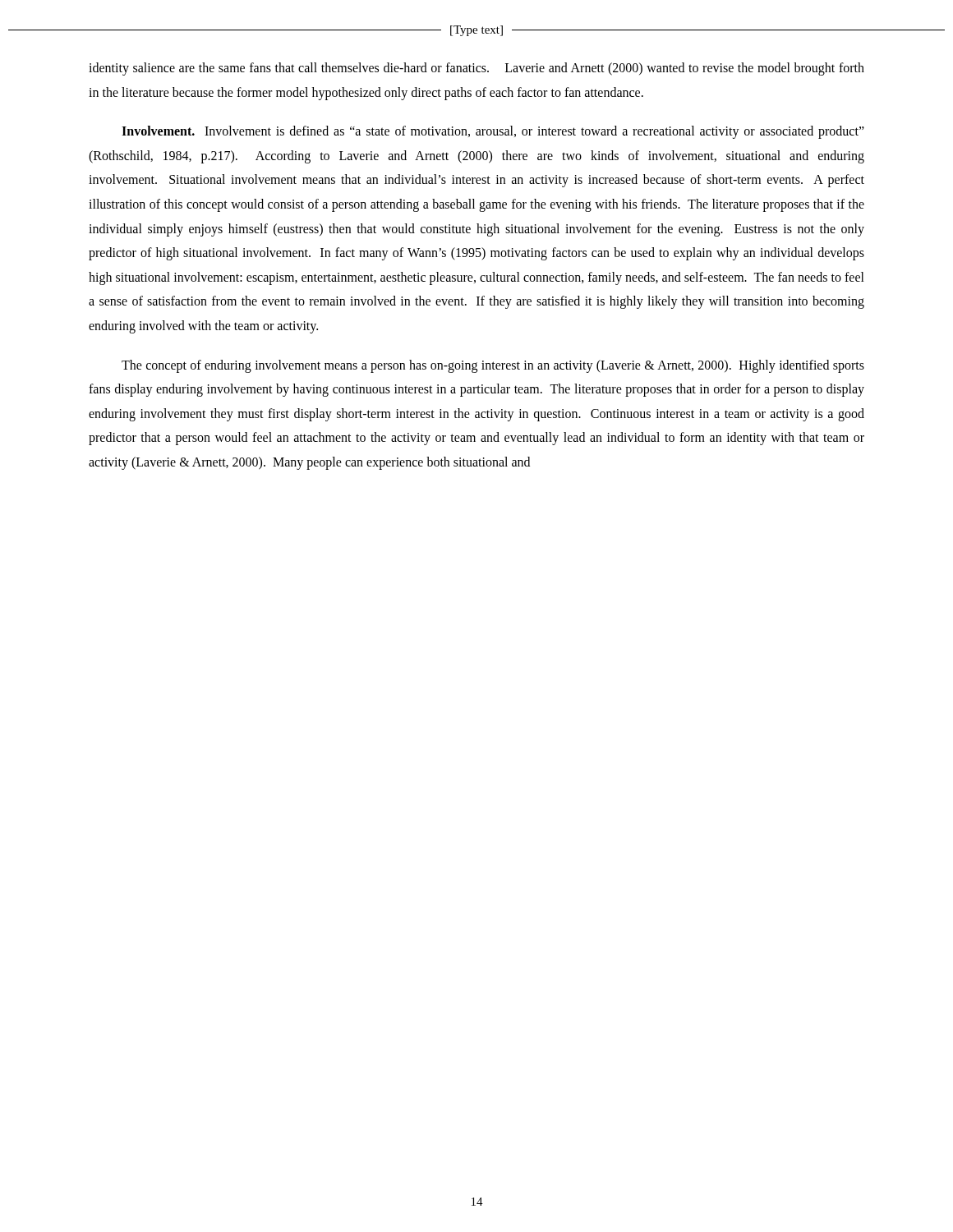The image size is (953, 1232).
Task: Where is the passage that starts "identity salience are the"?
Action: tap(476, 265)
